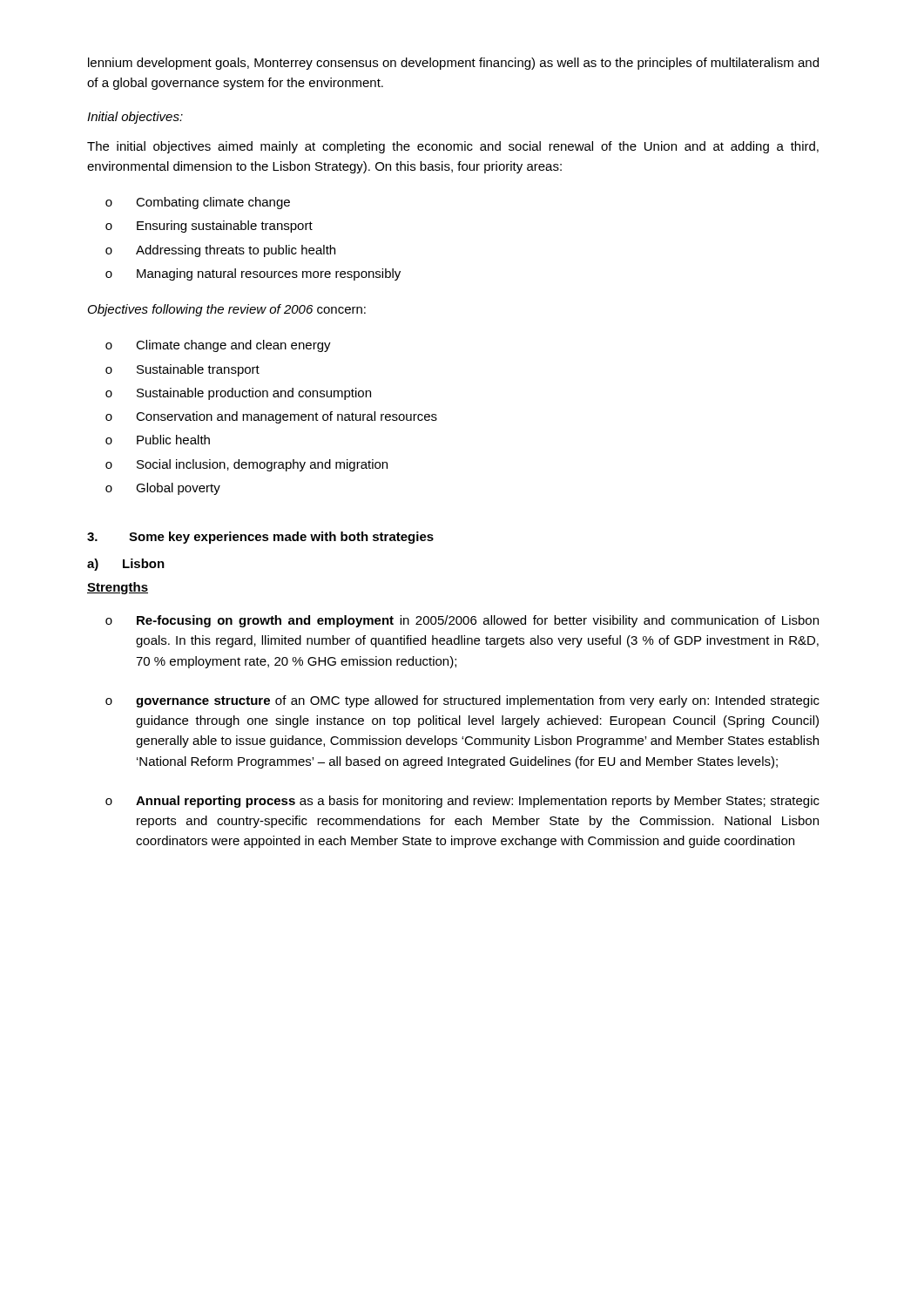924x1307 pixels.
Task: Select the text block with the text "The initial objectives aimed mainly at completing"
Action: [x=453, y=156]
